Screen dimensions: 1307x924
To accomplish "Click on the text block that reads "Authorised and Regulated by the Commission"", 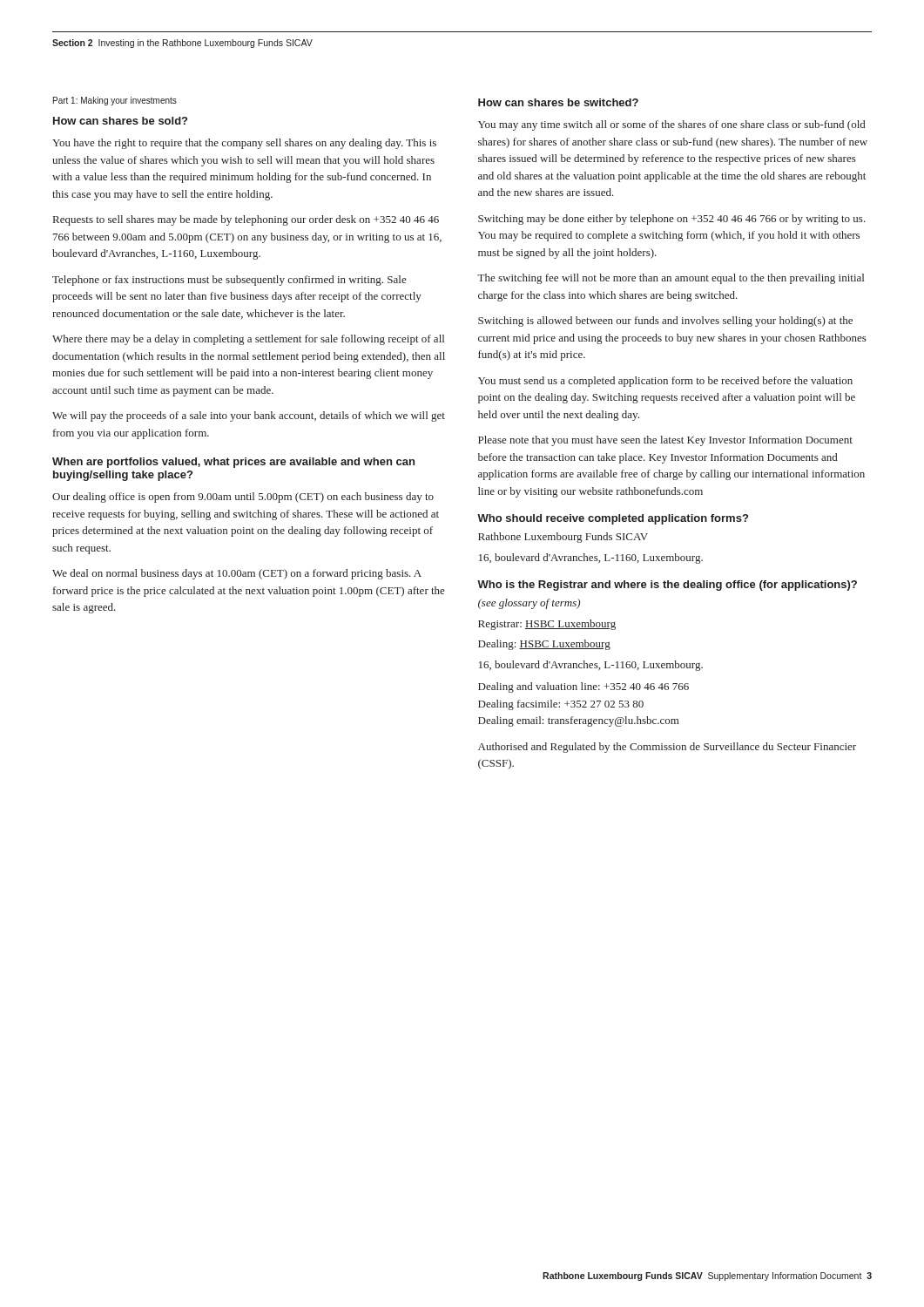I will 667,754.
